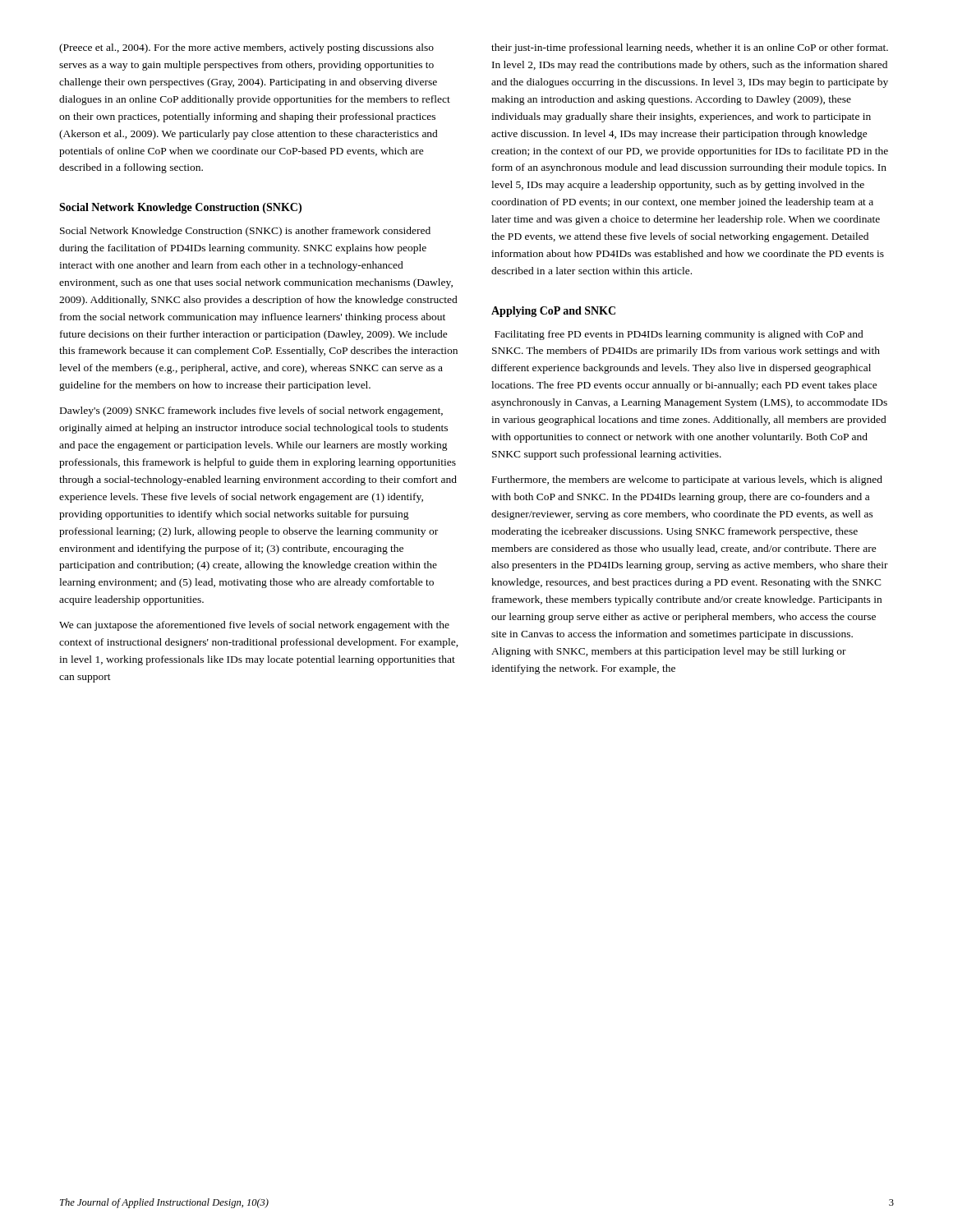Find the text block that reads "Social Network Knowledge"
The width and height of the screenshot is (953, 1232).
(259, 308)
